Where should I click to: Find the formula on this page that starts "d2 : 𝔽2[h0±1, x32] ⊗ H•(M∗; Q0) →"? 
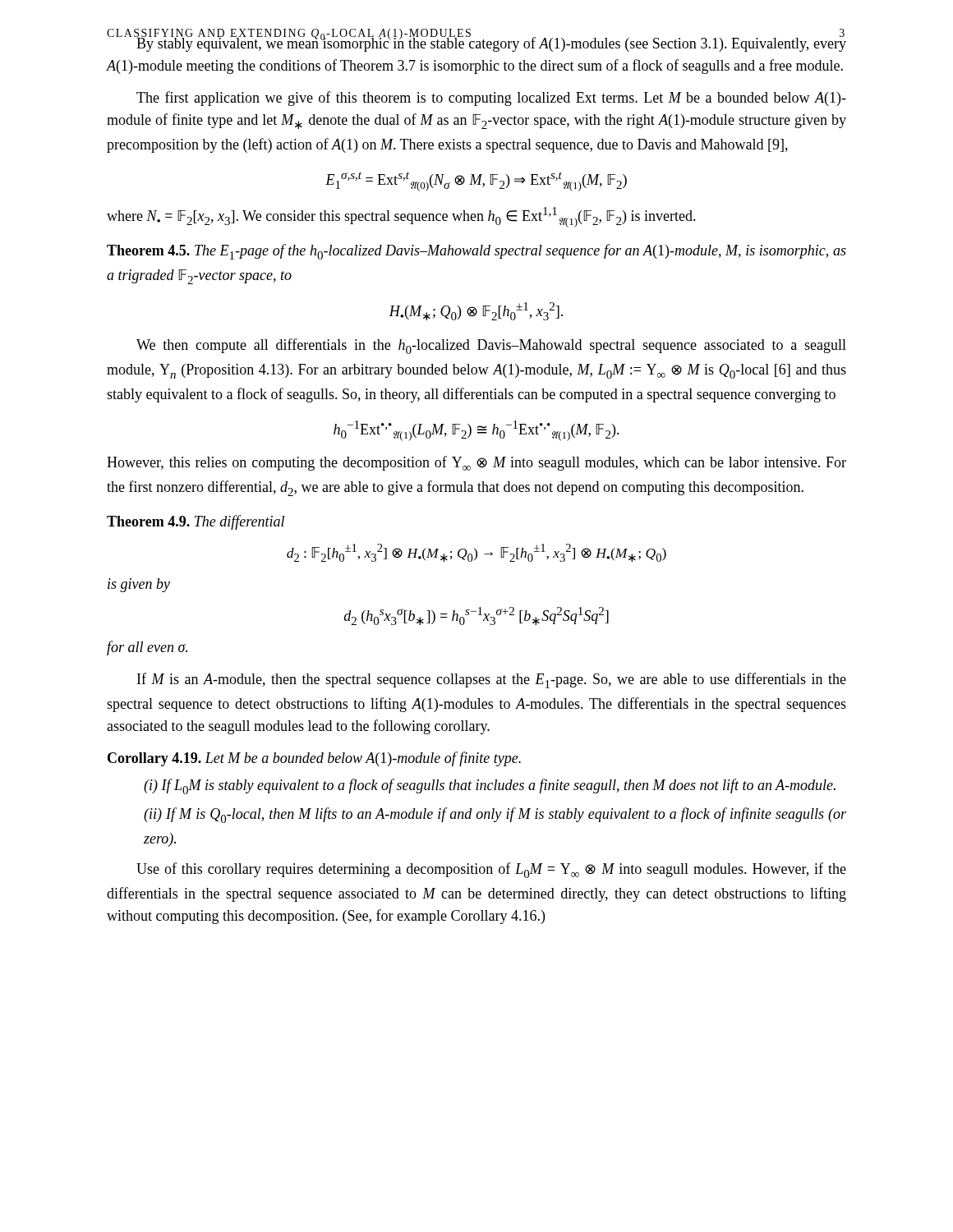coord(476,553)
